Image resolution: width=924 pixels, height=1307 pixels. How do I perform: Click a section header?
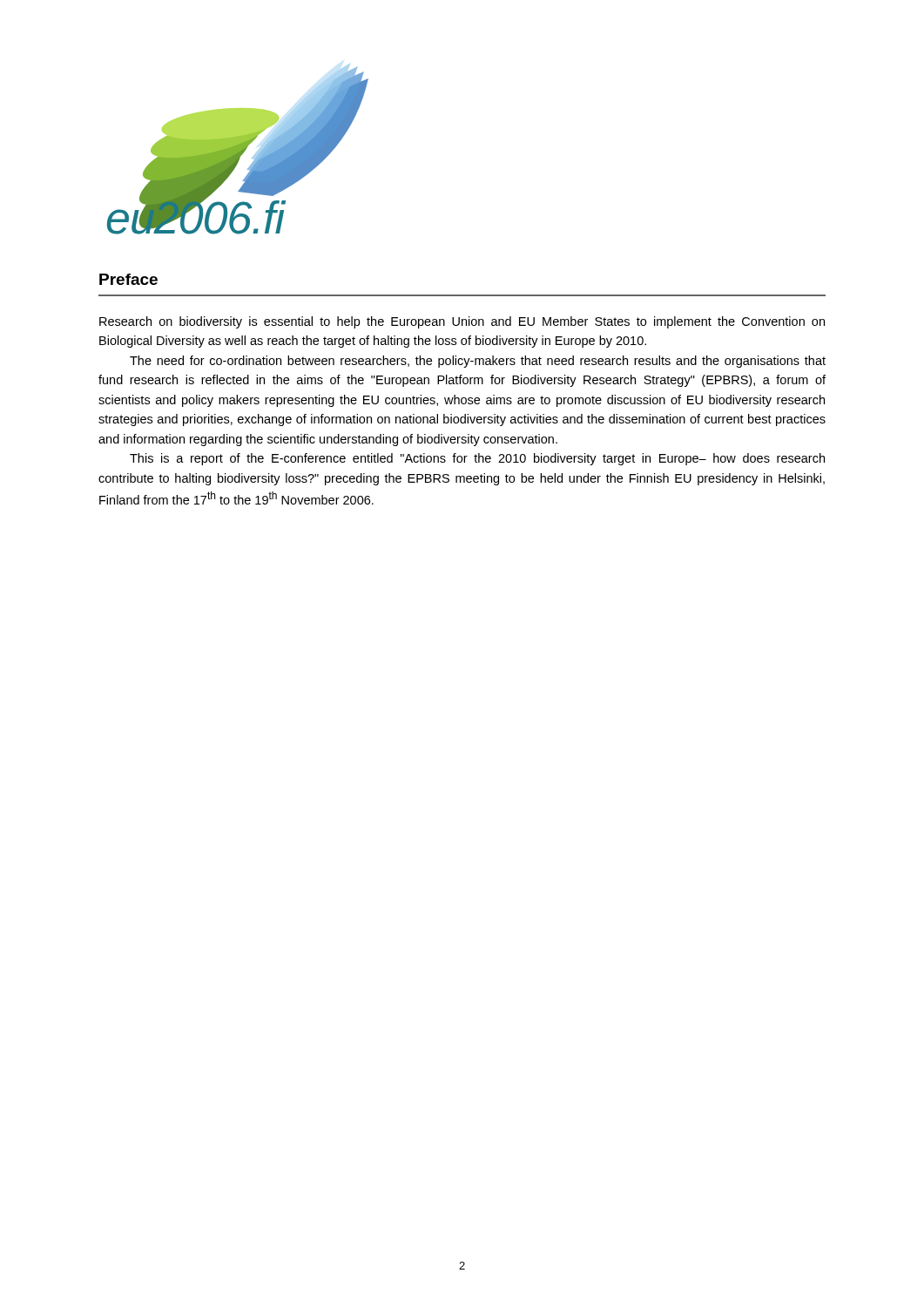(x=462, y=283)
